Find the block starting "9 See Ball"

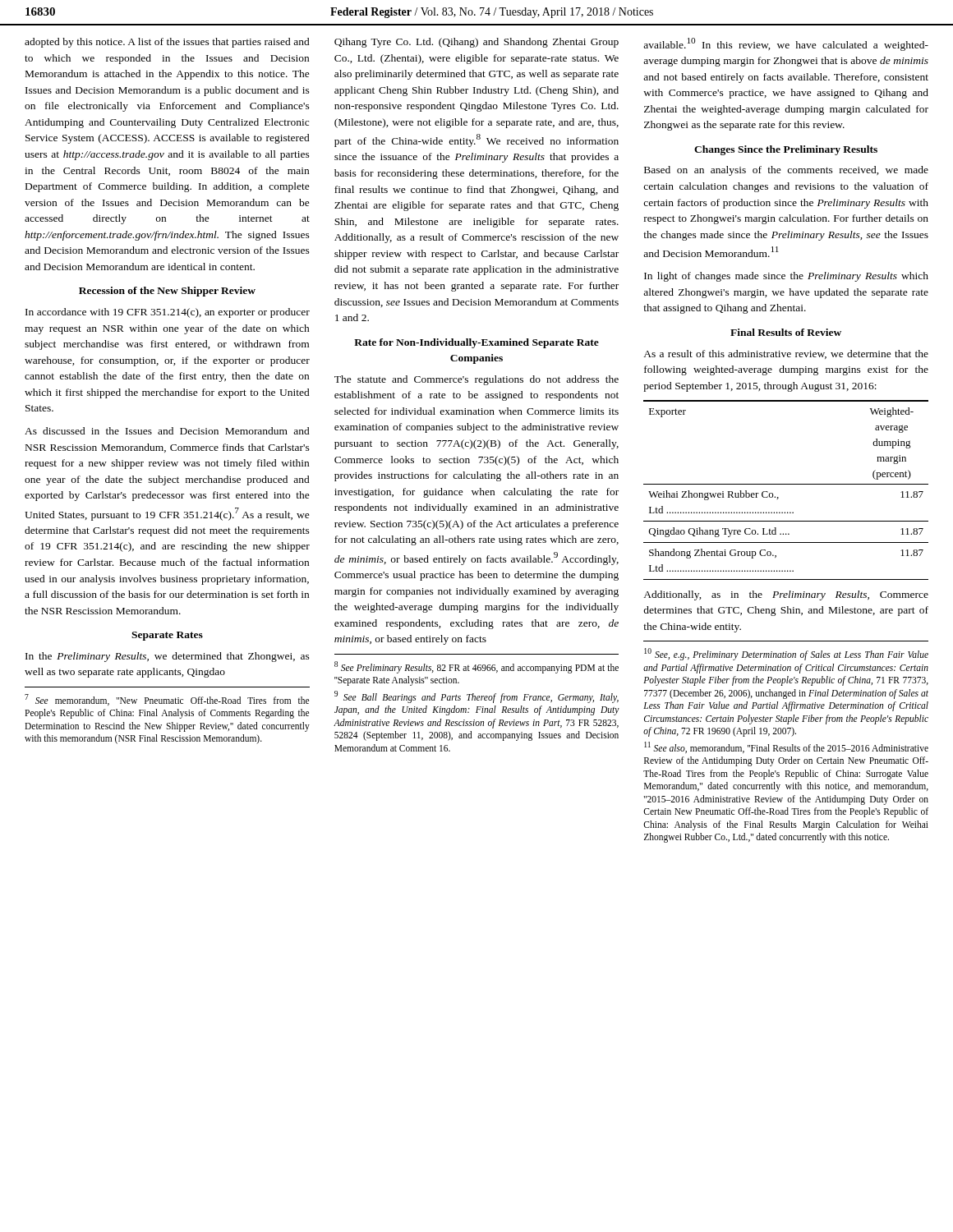[x=476, y=722]
